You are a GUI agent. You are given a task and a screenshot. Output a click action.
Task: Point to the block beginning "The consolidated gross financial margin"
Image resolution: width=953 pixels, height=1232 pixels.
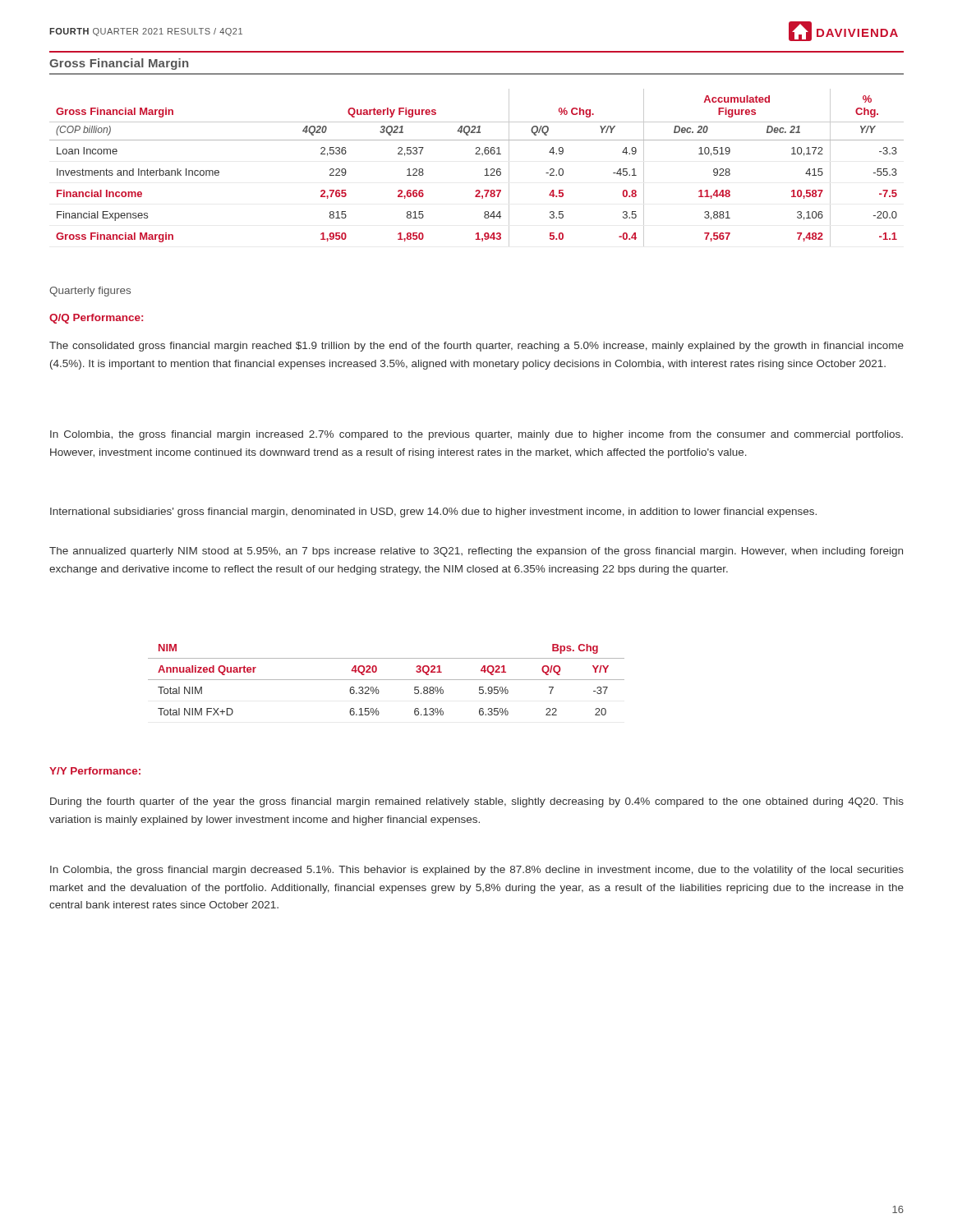[x=476, y=354]
